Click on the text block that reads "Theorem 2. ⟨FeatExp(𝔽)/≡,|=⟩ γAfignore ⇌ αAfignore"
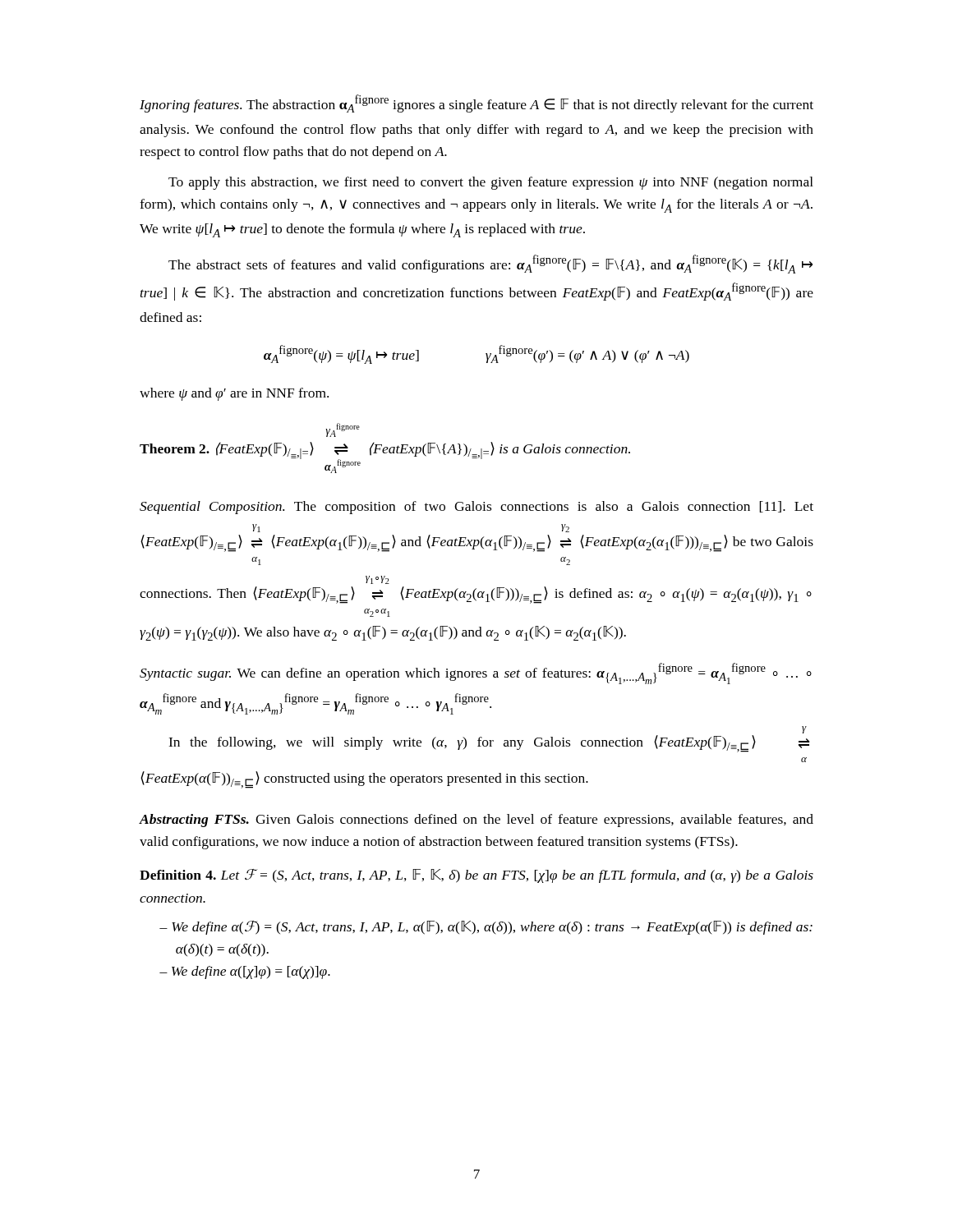 (x=476, y=450)
